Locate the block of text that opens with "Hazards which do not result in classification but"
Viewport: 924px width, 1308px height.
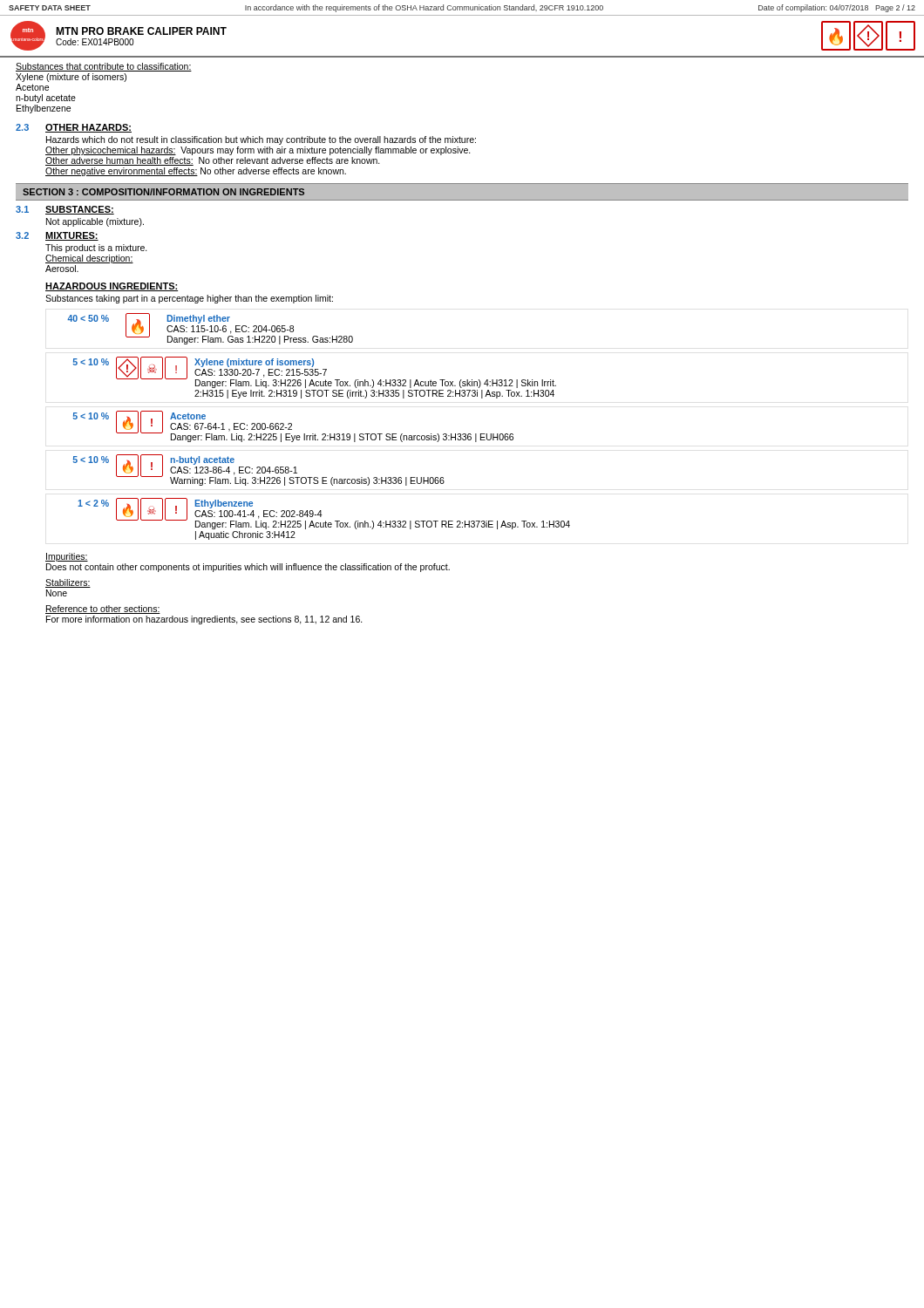[x=261, y=155]
